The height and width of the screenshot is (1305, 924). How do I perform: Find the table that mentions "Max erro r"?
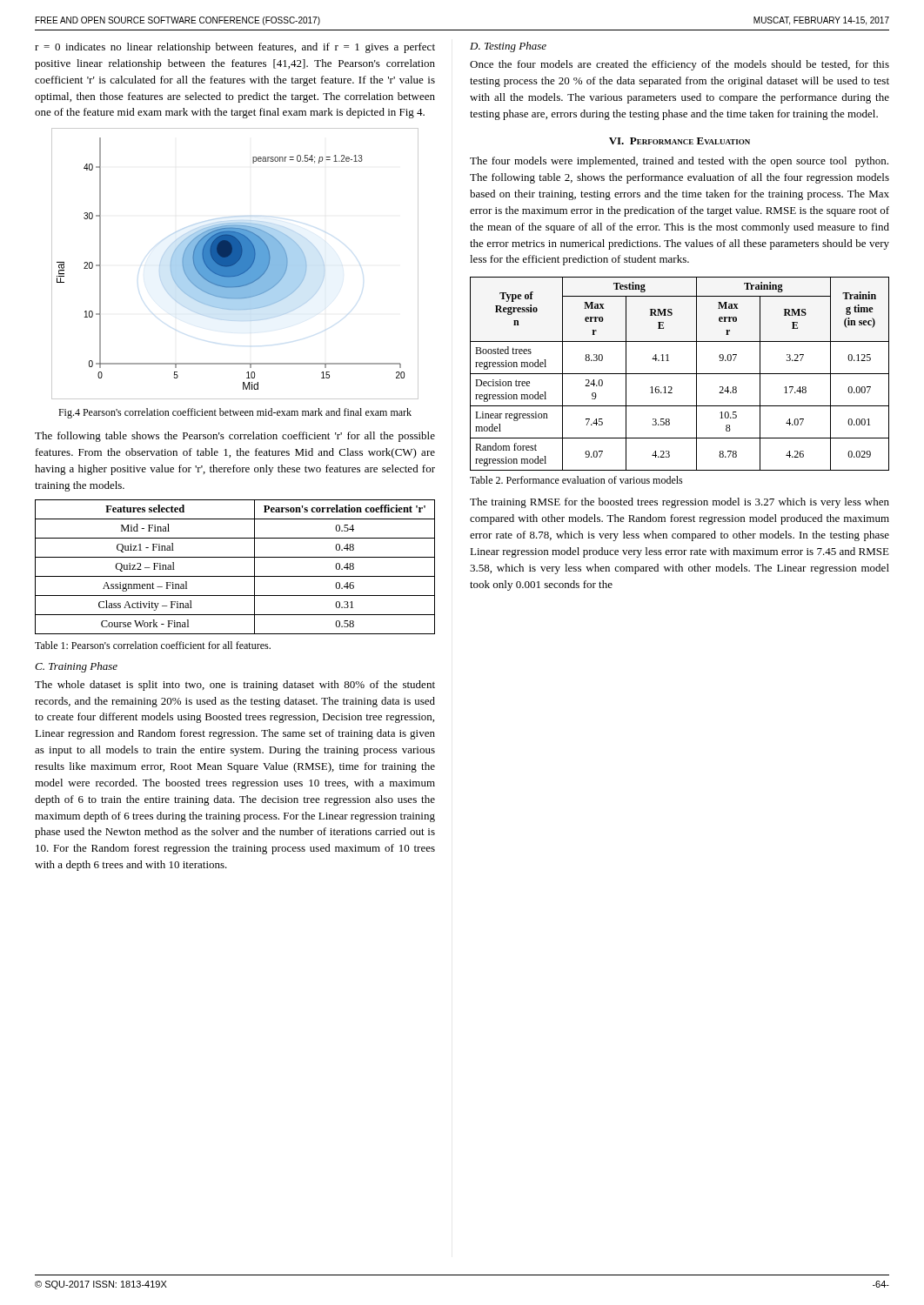point(680,374)
